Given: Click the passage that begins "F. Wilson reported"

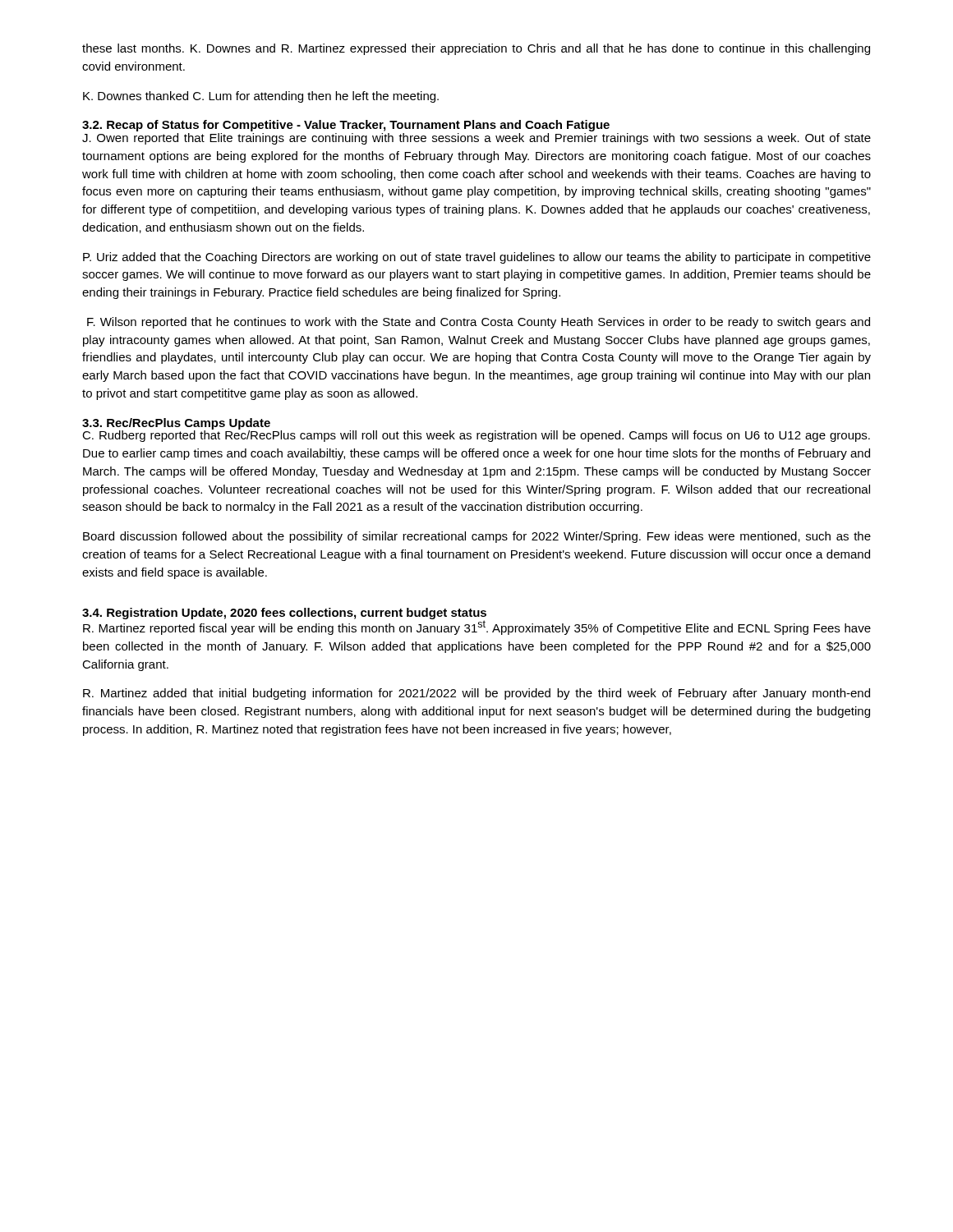Looking at the screenshot, I should coord(476,357).
